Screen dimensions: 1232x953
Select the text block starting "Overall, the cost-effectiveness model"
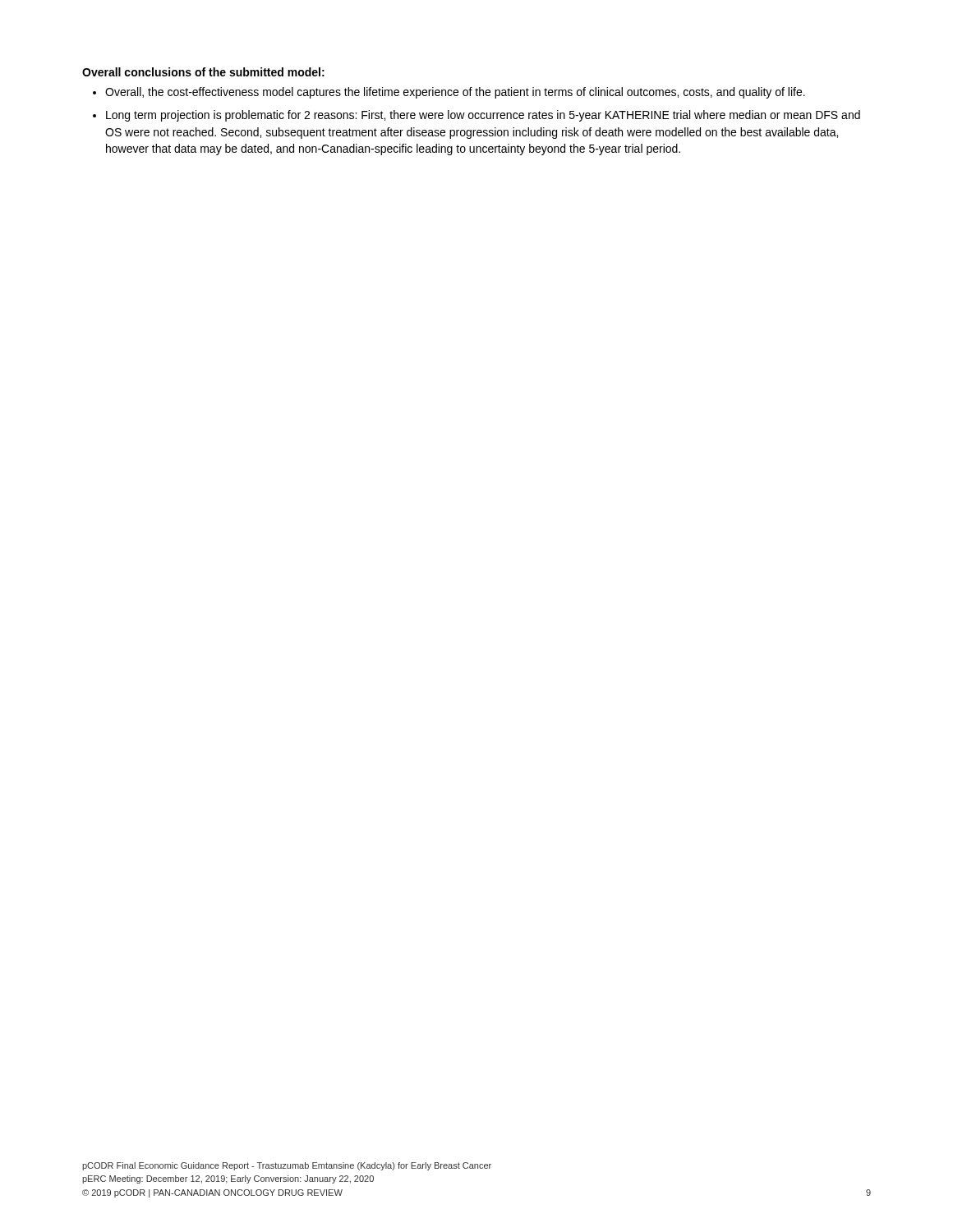tap(455, 92)
